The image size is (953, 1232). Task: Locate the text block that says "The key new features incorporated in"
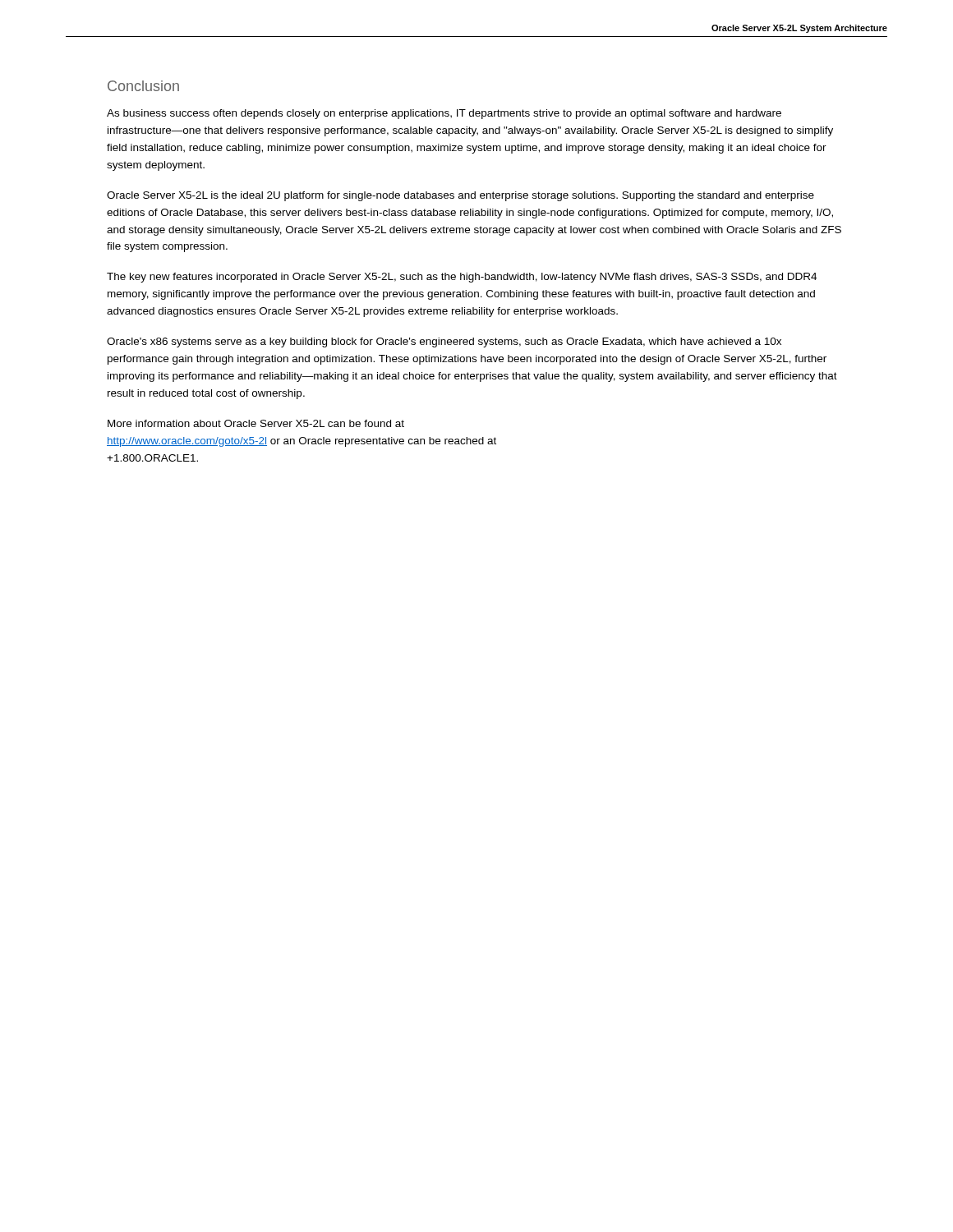(462, 294)
